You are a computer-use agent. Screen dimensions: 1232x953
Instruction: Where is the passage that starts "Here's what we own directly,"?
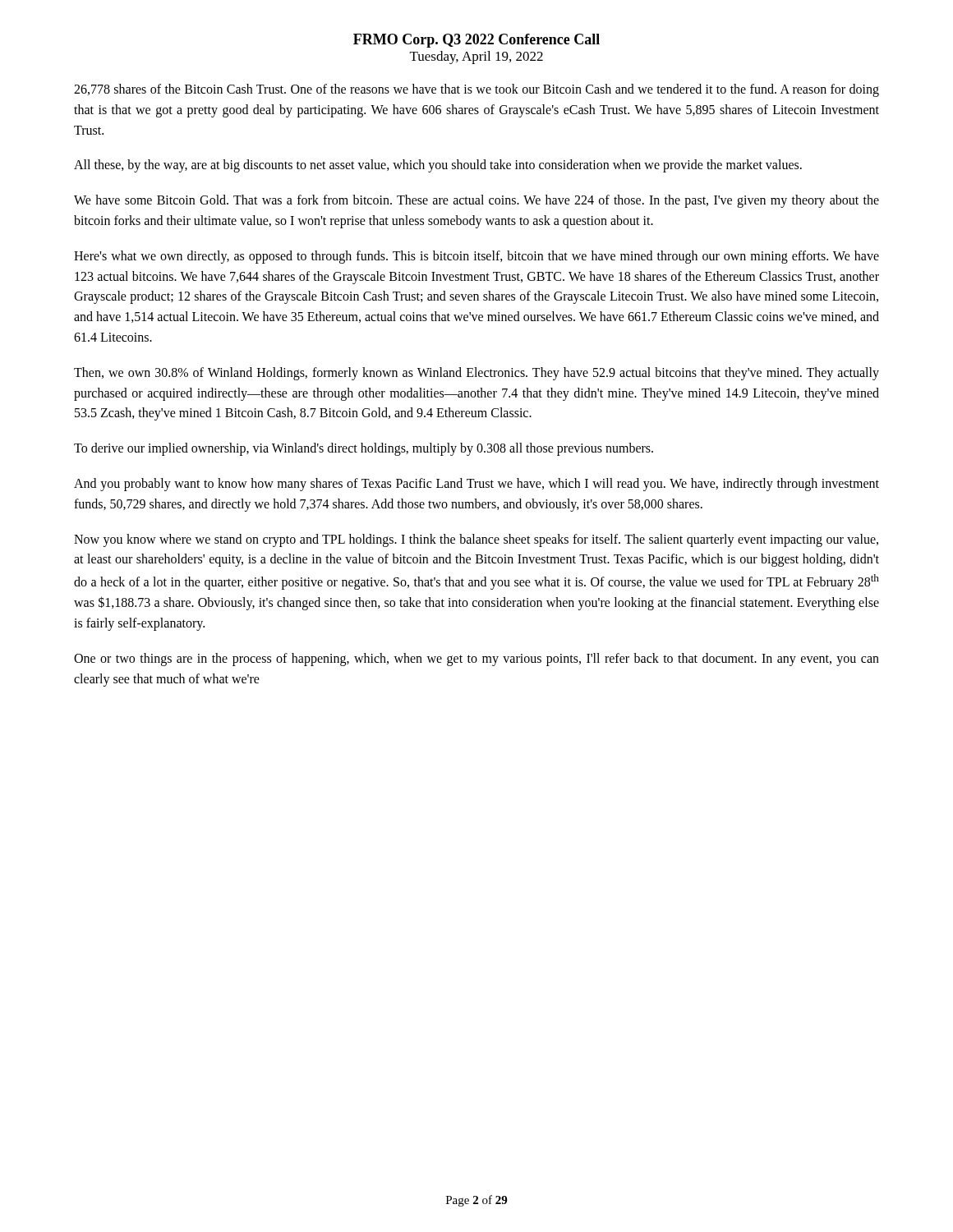[x=476, y=296]
